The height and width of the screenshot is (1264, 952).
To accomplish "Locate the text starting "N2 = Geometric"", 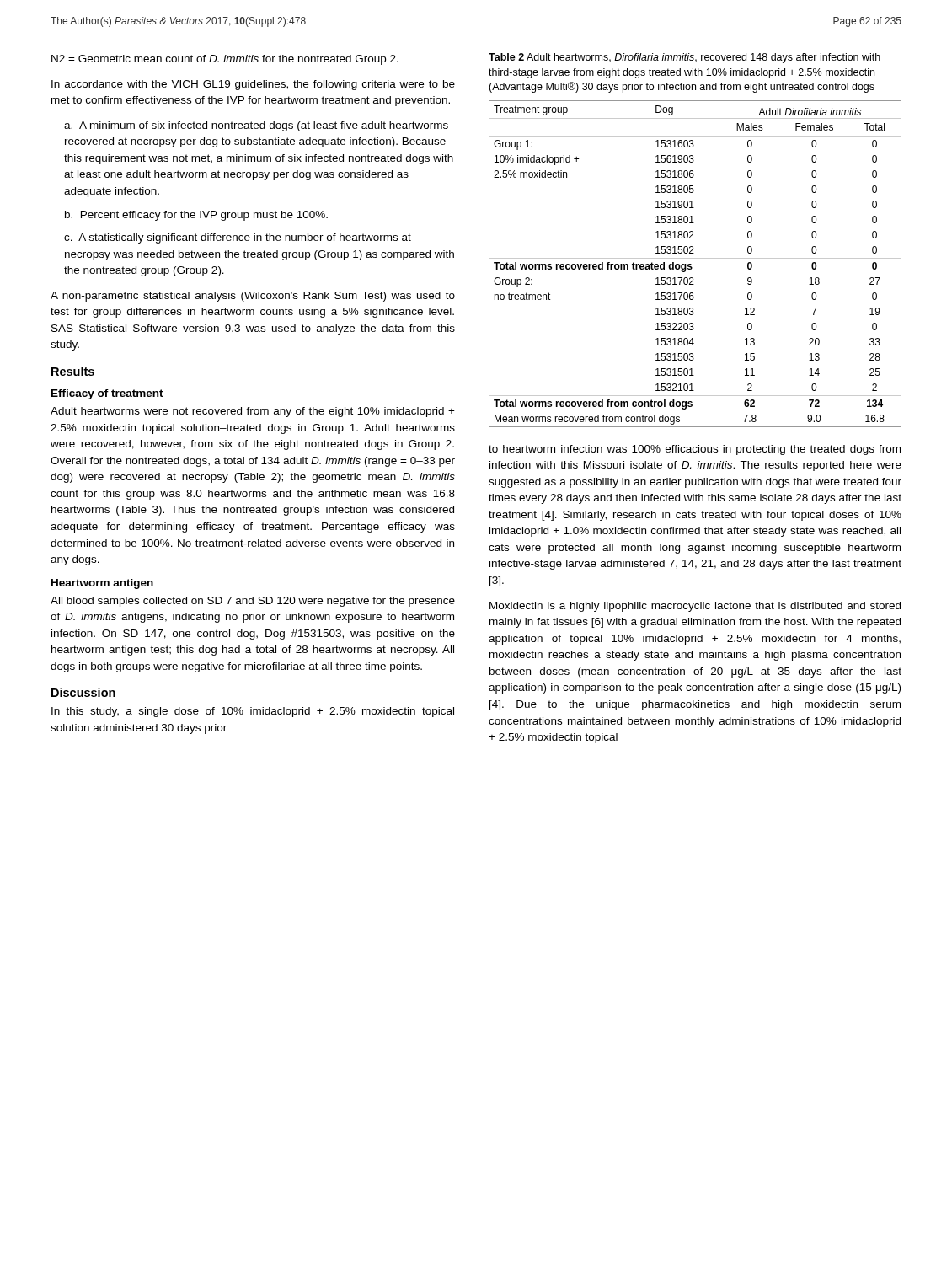I will click(x=253, y=80).
